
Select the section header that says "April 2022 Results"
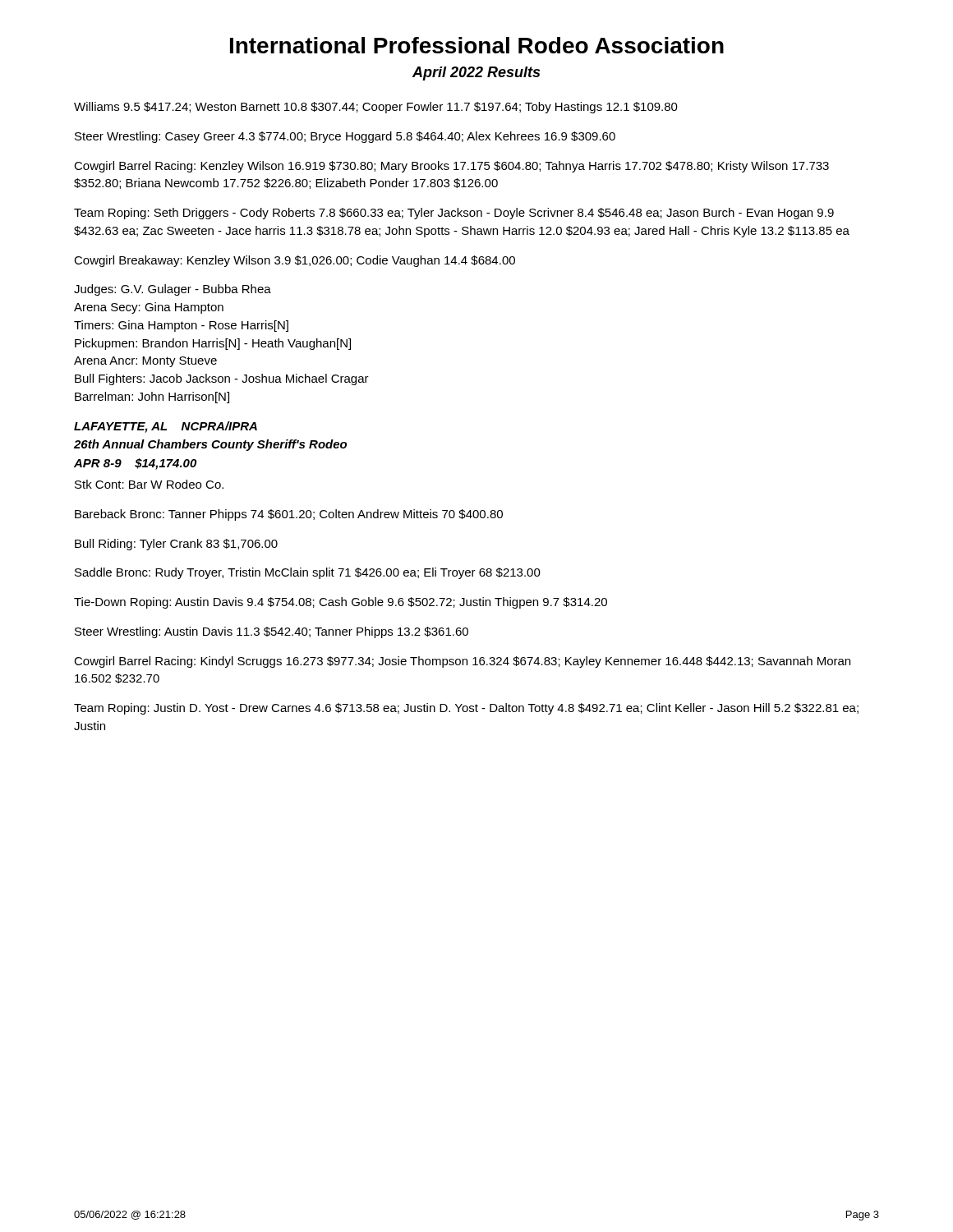476,73
